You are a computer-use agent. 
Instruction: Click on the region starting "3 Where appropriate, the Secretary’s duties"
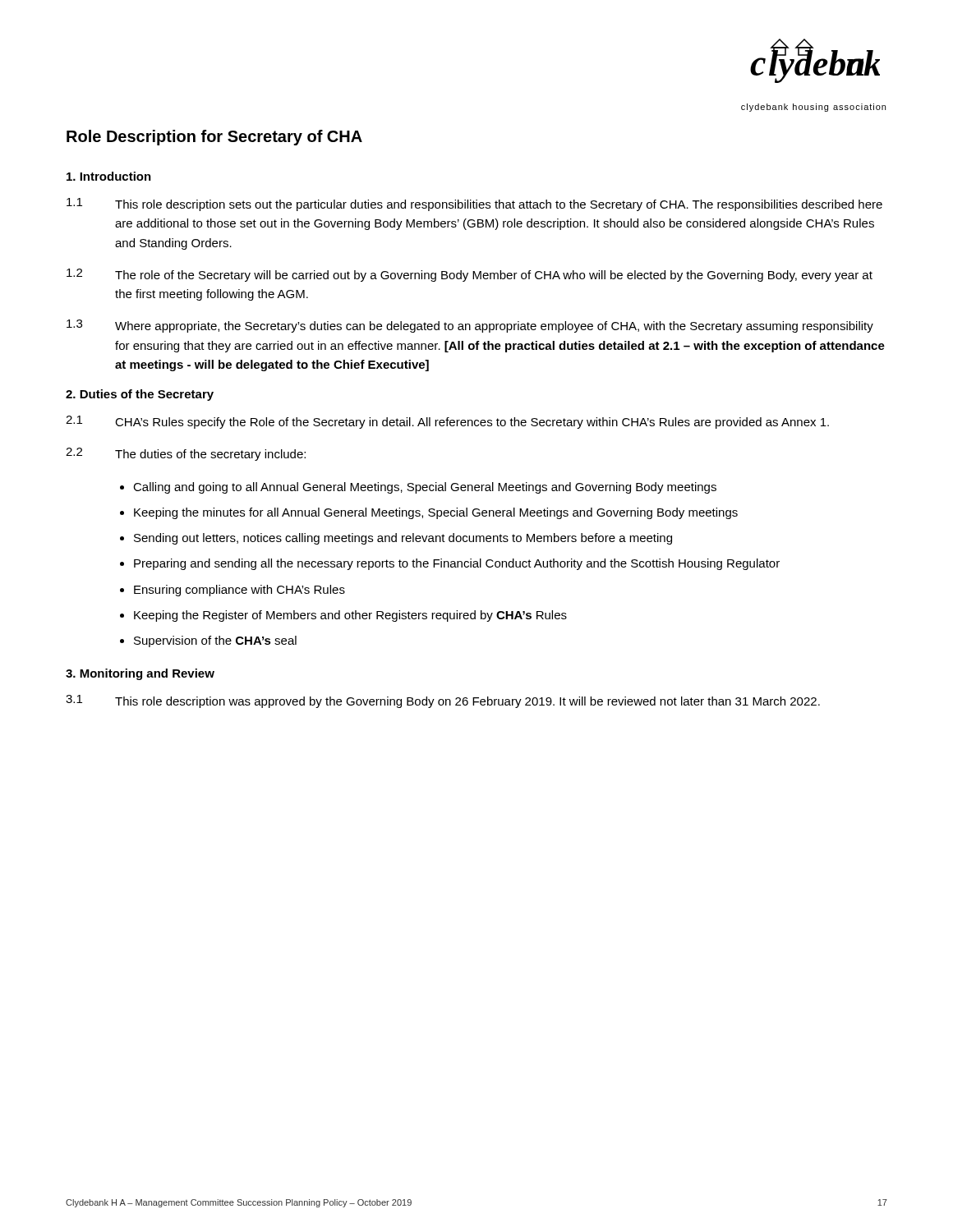[x=476, y=345]
